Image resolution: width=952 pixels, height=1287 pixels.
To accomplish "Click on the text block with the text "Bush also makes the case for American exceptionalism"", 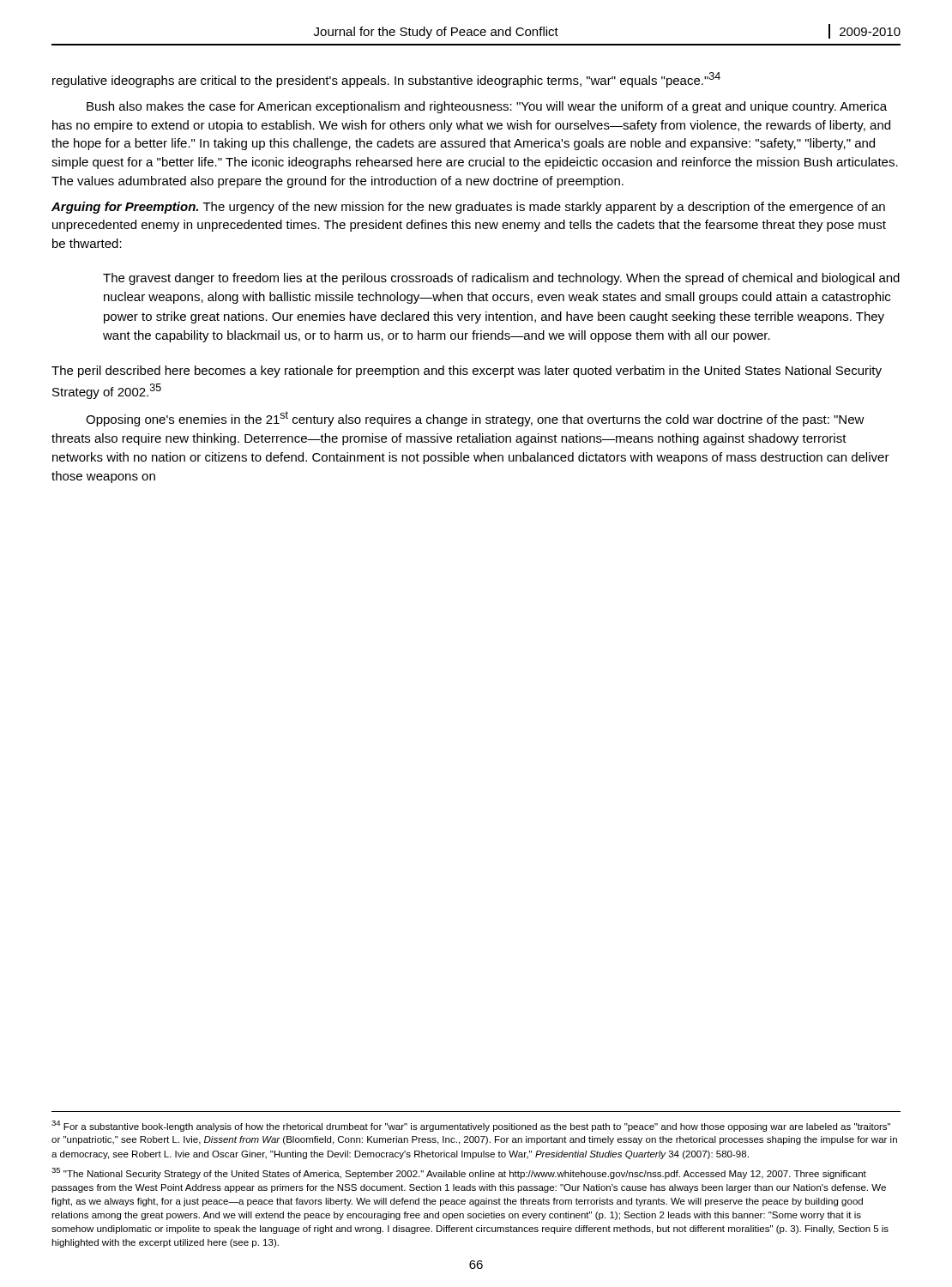I will click(476, 143).
